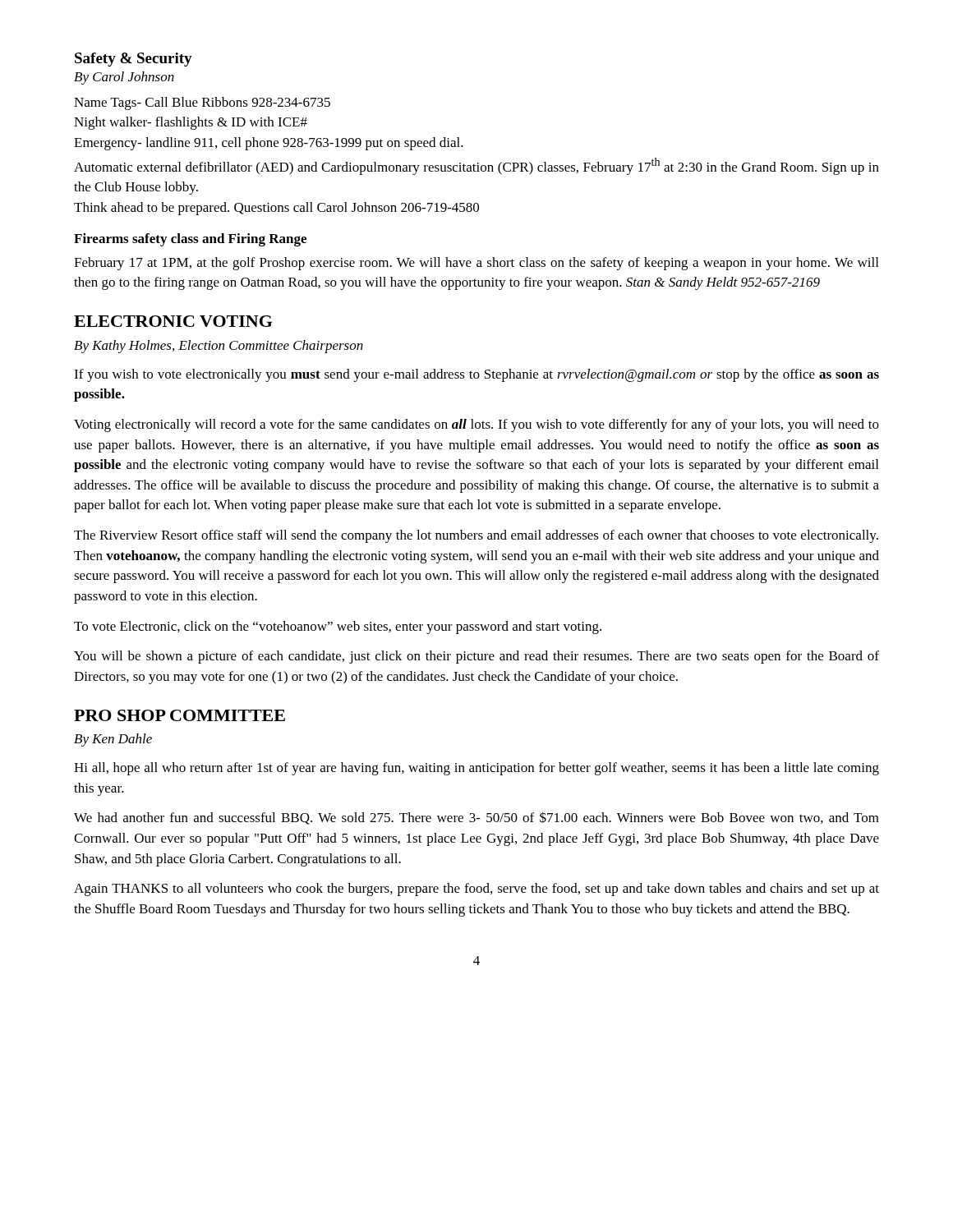
Task: Select the title with the text "PRO SHOP COMMITTEE"
Action: coord(180,715)
